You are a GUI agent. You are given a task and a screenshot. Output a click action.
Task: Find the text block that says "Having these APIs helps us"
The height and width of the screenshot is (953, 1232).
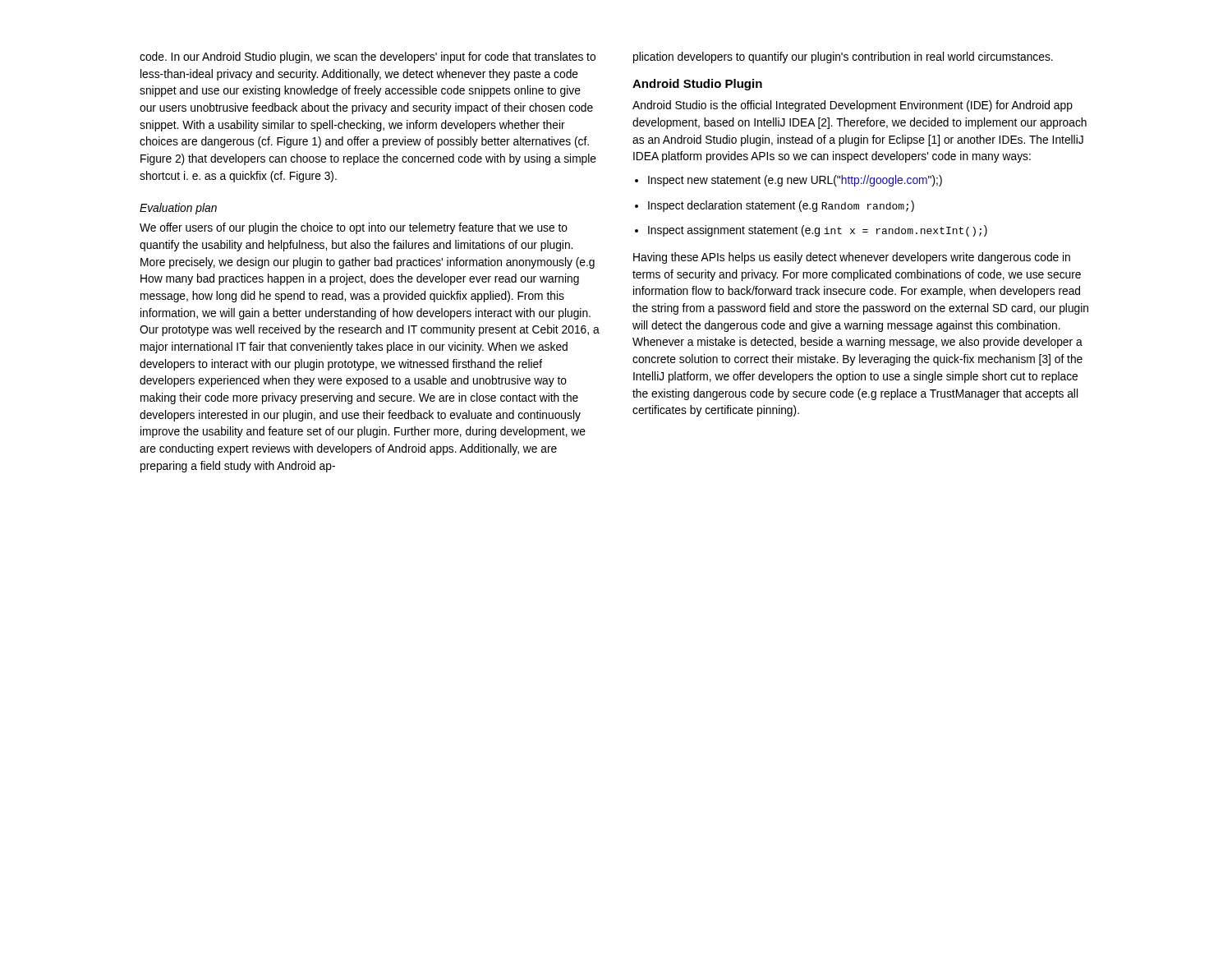pyautogui.click(x=862, y=335)
